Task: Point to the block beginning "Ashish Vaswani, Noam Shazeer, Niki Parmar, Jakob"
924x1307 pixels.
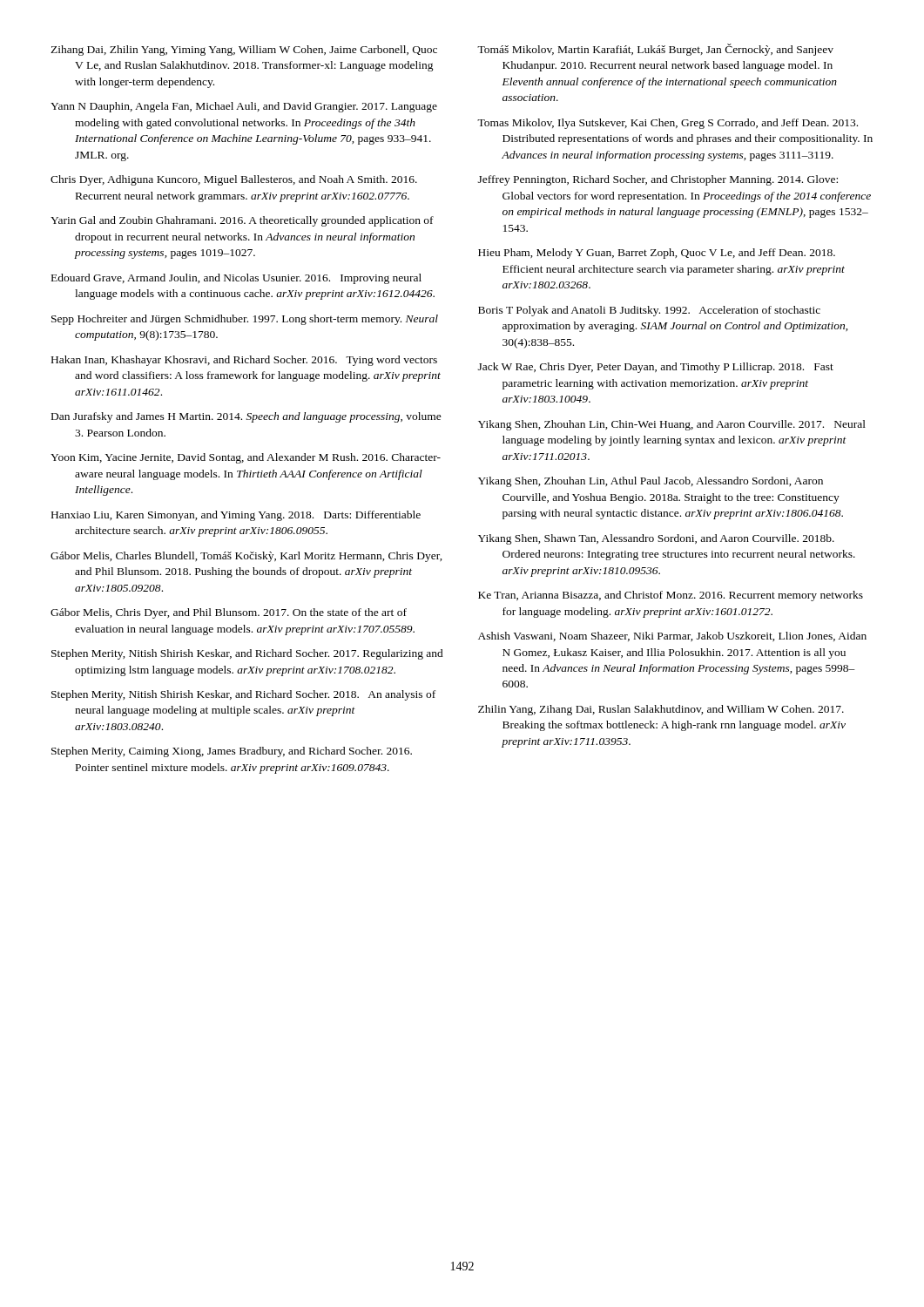Action: point(672,660)
